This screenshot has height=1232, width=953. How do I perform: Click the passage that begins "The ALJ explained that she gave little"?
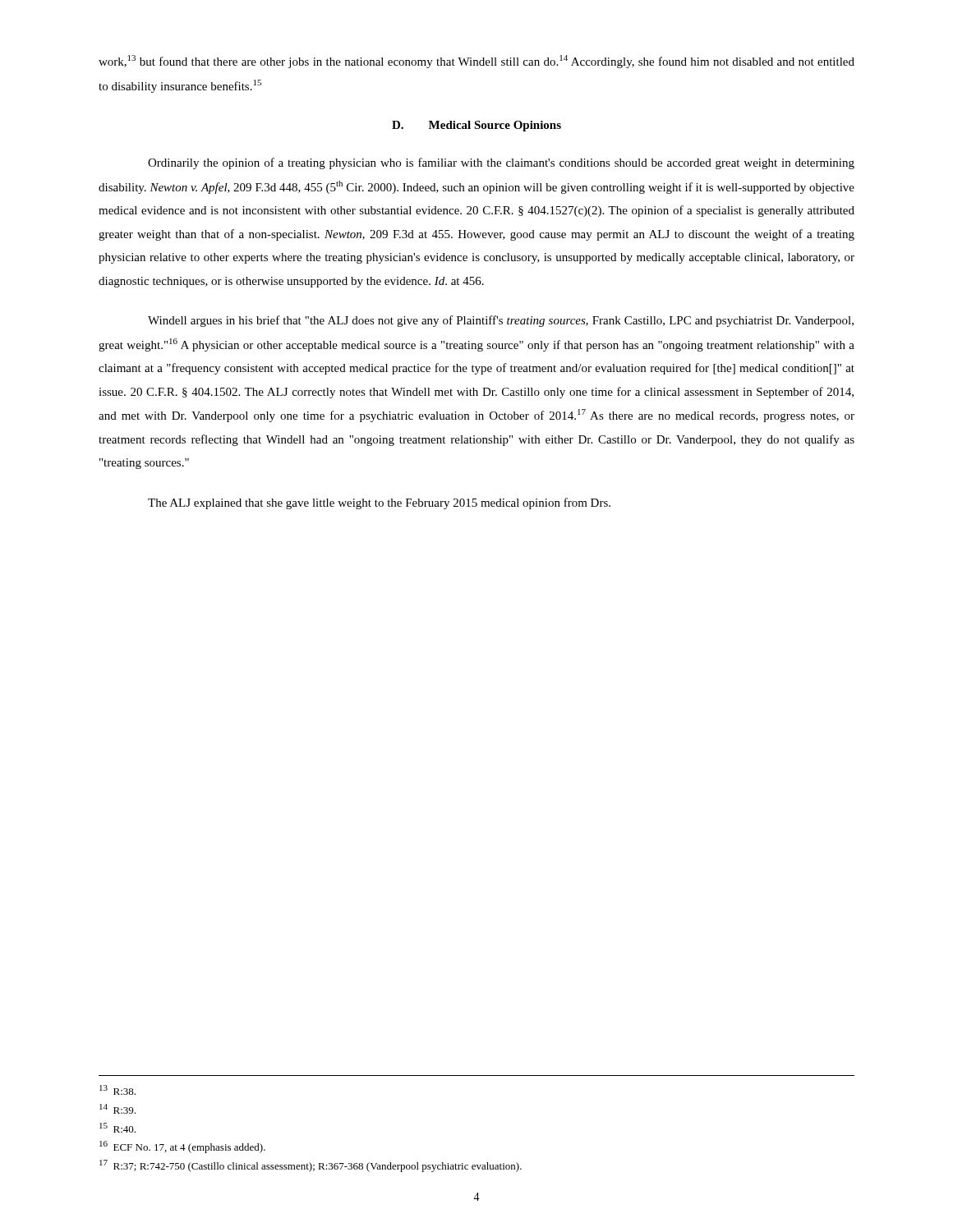pyautogui.click(x=380, y=502)
